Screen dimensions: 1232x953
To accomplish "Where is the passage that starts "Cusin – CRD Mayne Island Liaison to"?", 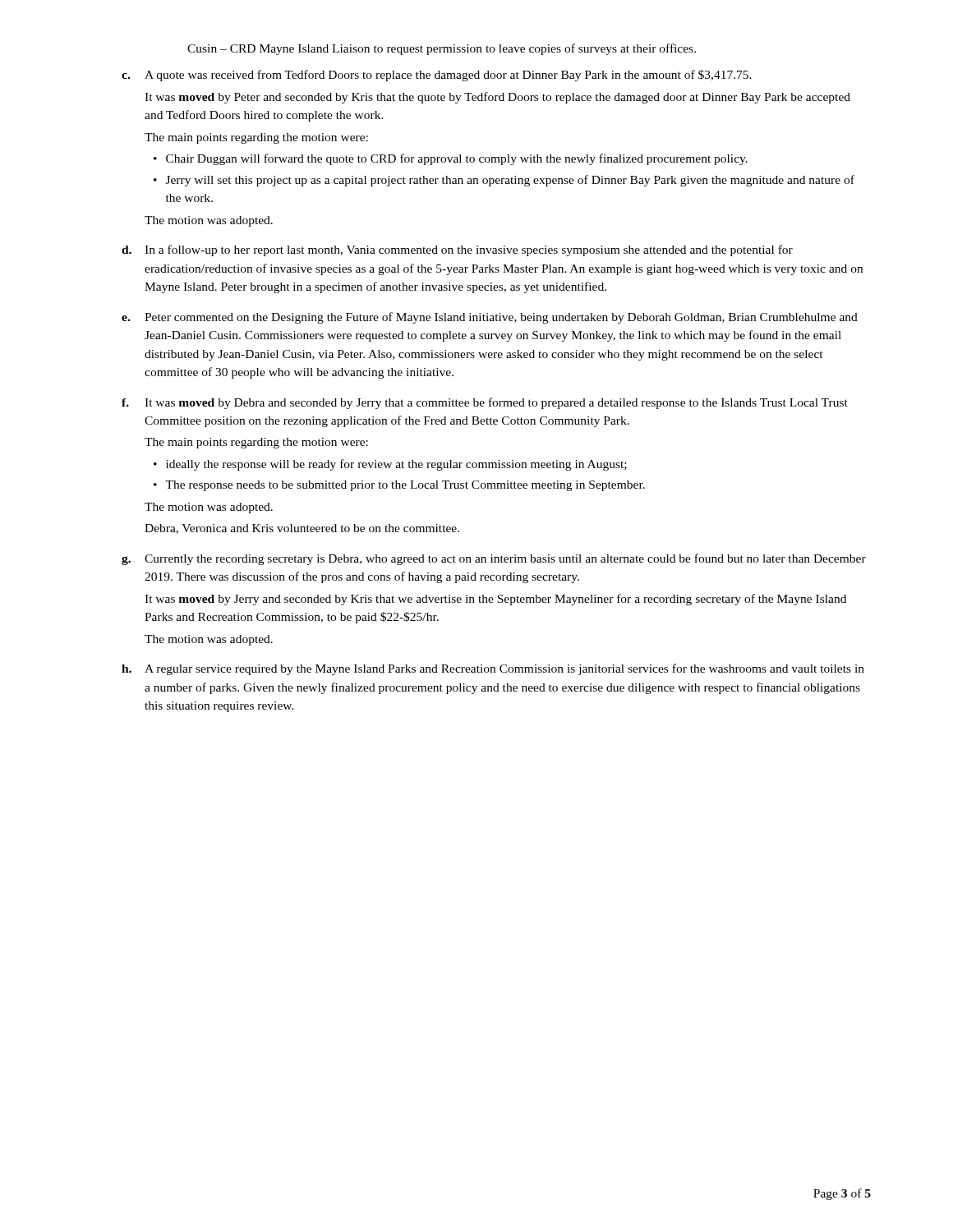I will point(442,48).
